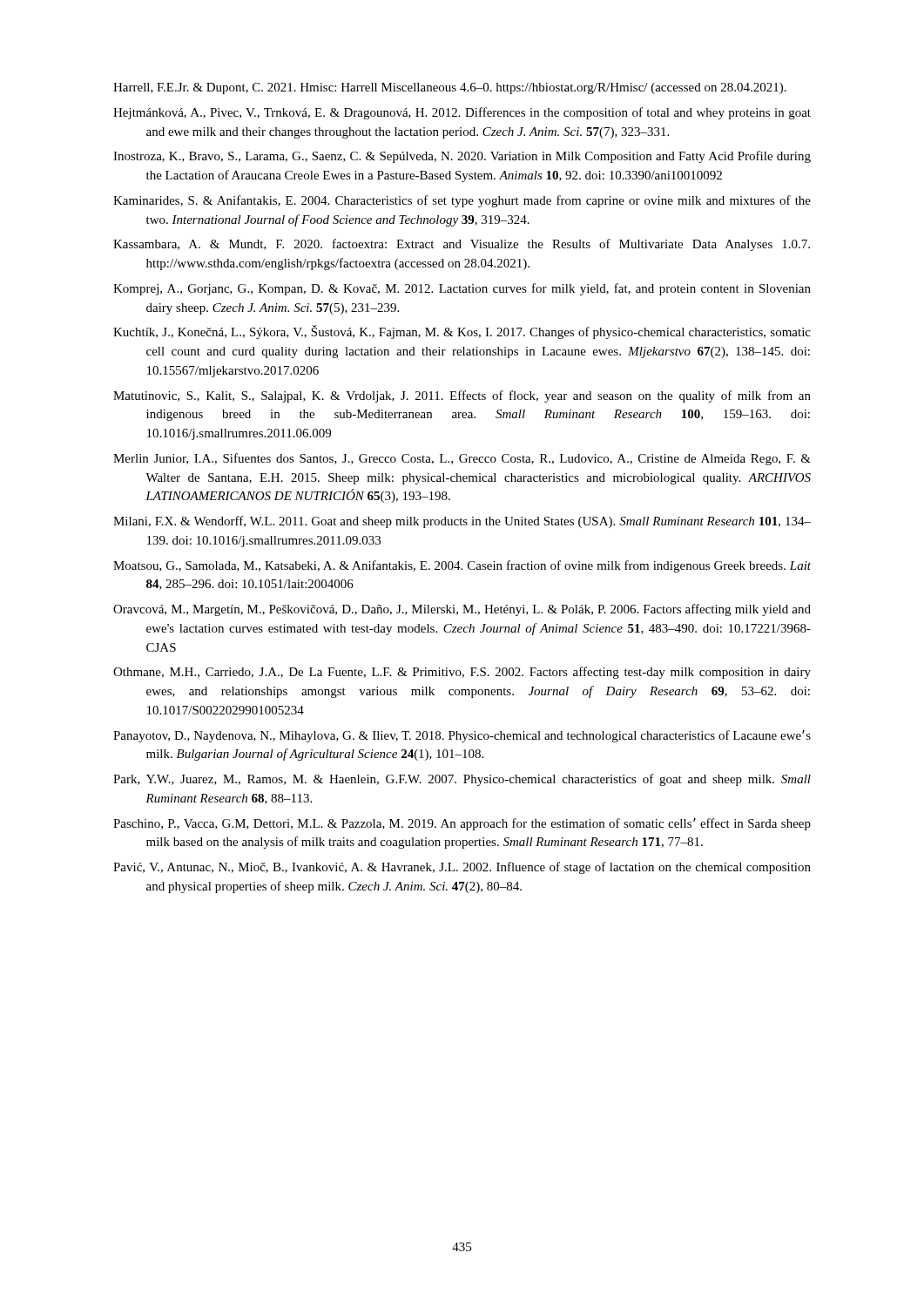Screen dimensions: 1307x924
Task: Find the region starting "Milani, F.X. & Wendorff,"
Action: 462,531
